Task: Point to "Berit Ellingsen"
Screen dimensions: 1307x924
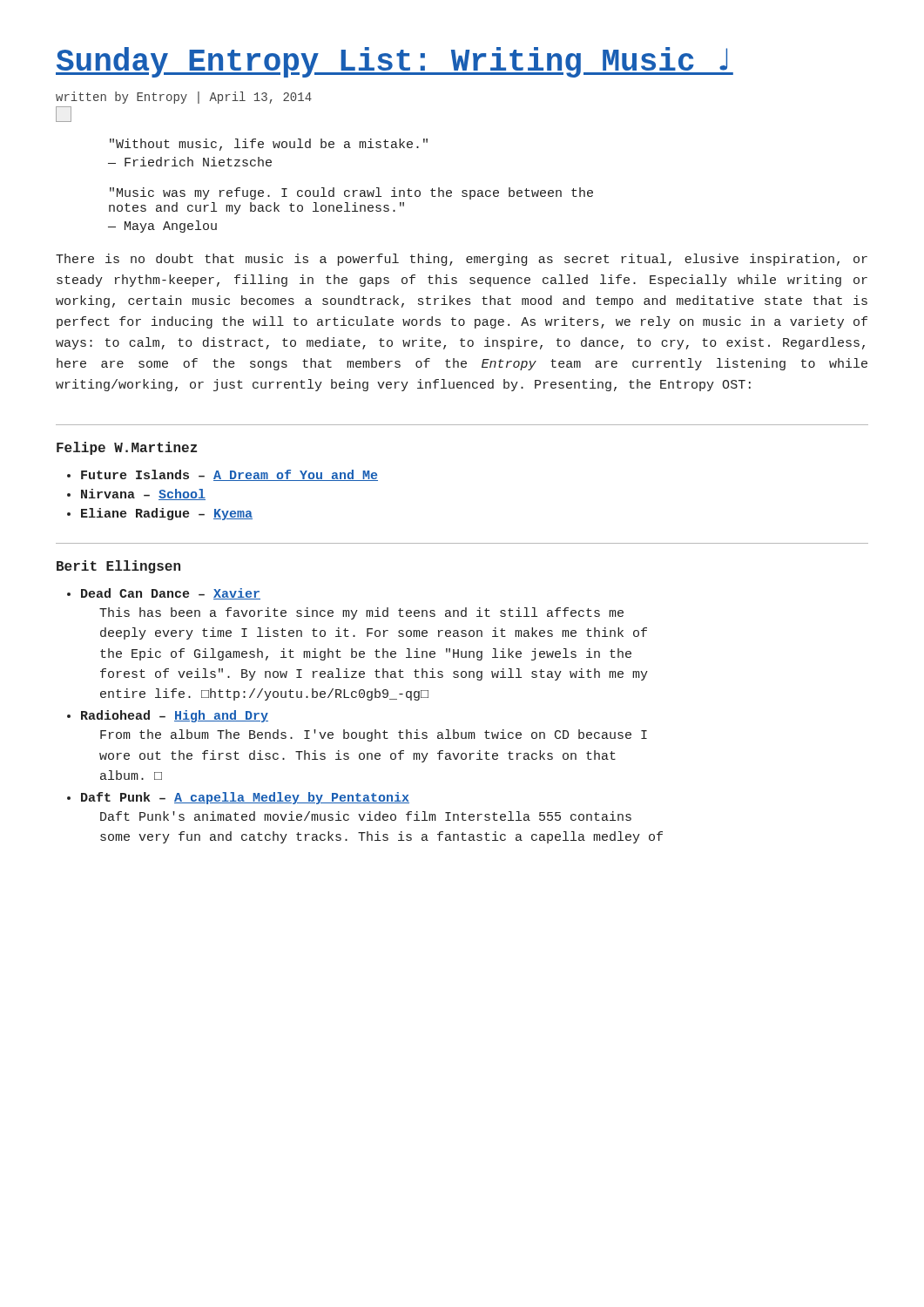Action: 118,567
